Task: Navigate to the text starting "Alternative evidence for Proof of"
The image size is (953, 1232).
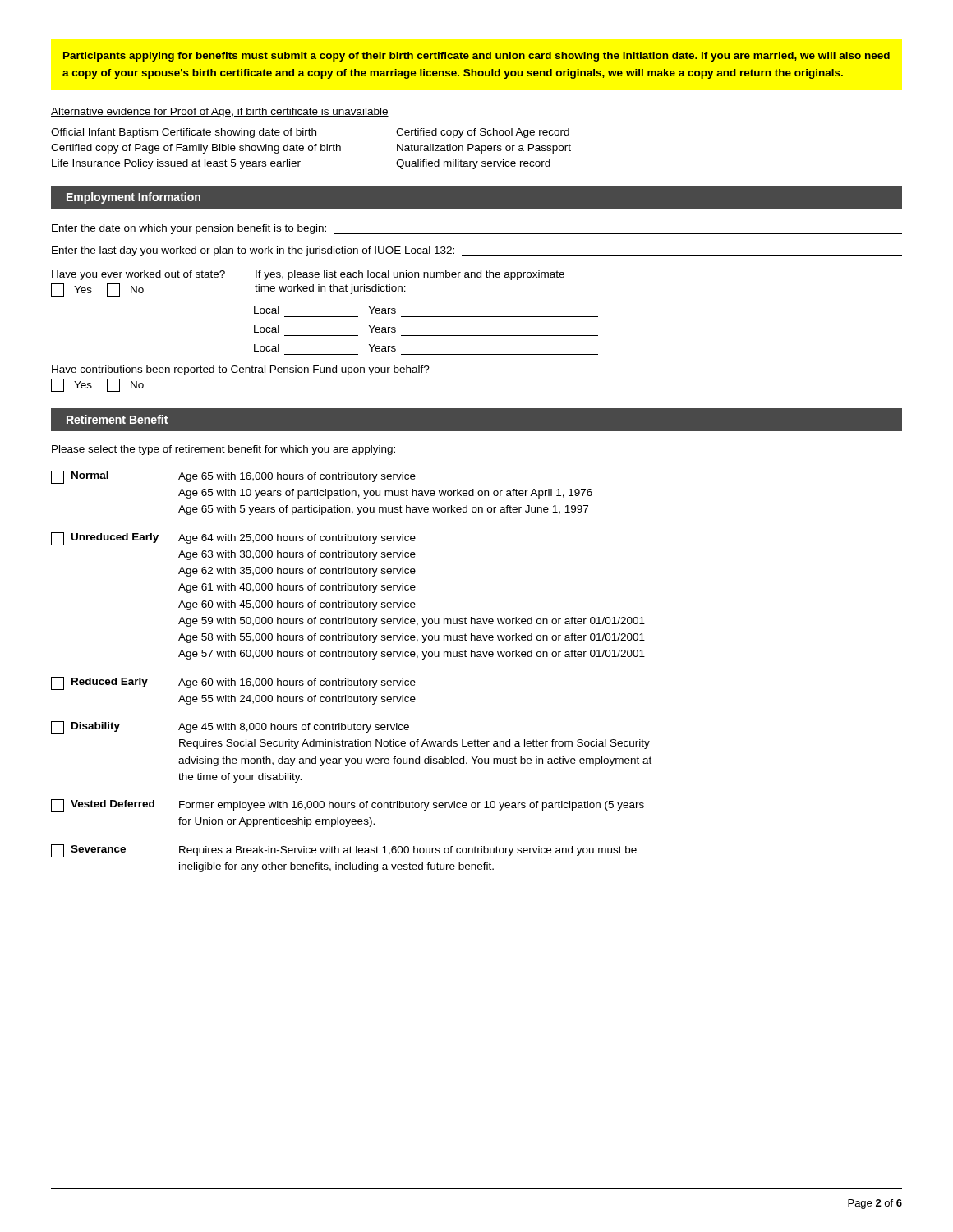Action: pos(220,111)
